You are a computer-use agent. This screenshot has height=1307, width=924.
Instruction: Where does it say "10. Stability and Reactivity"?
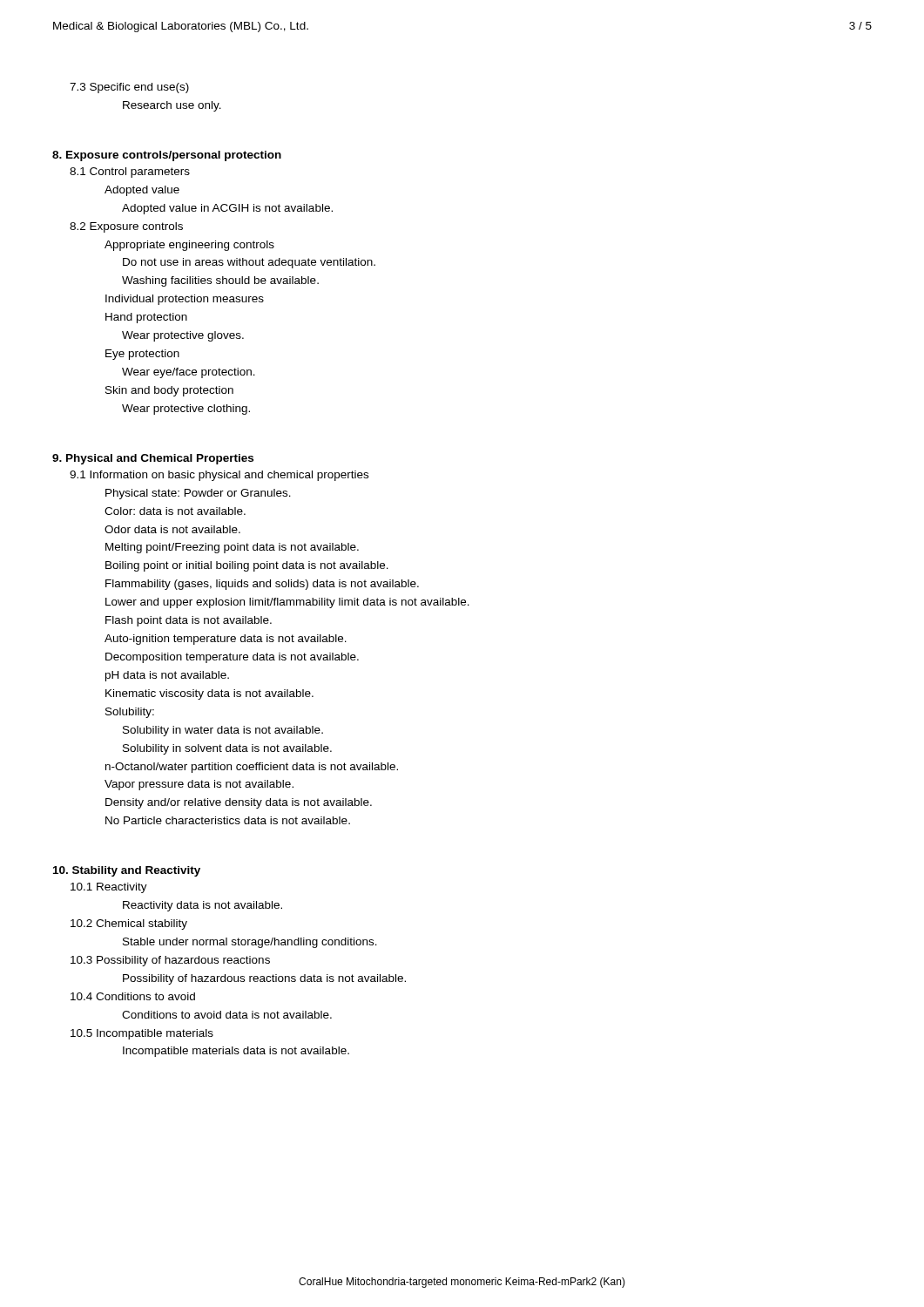pos(126,870)
